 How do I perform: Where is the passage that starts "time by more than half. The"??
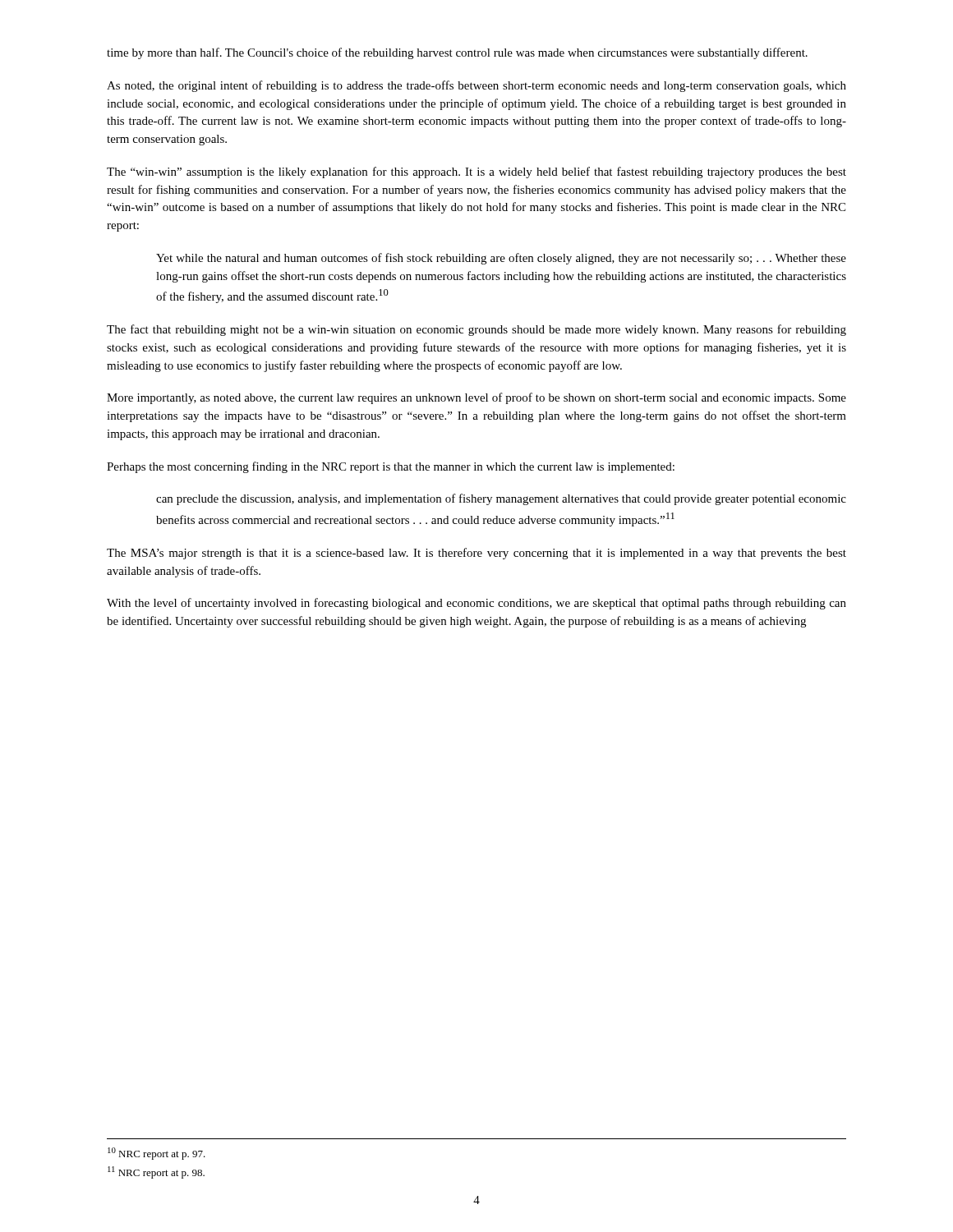point(457,53)
